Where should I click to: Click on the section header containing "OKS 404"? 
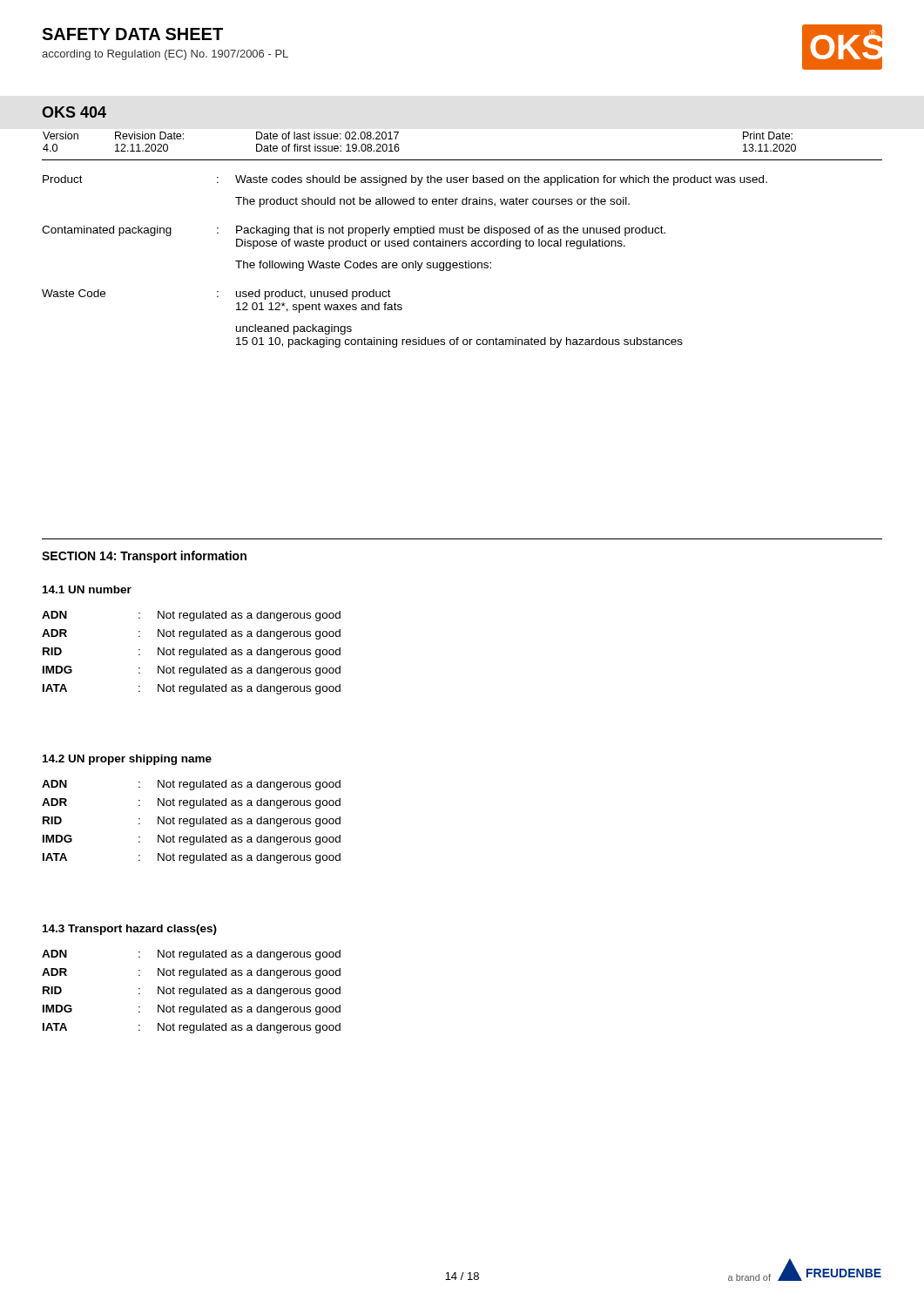[x=74, y=112]
